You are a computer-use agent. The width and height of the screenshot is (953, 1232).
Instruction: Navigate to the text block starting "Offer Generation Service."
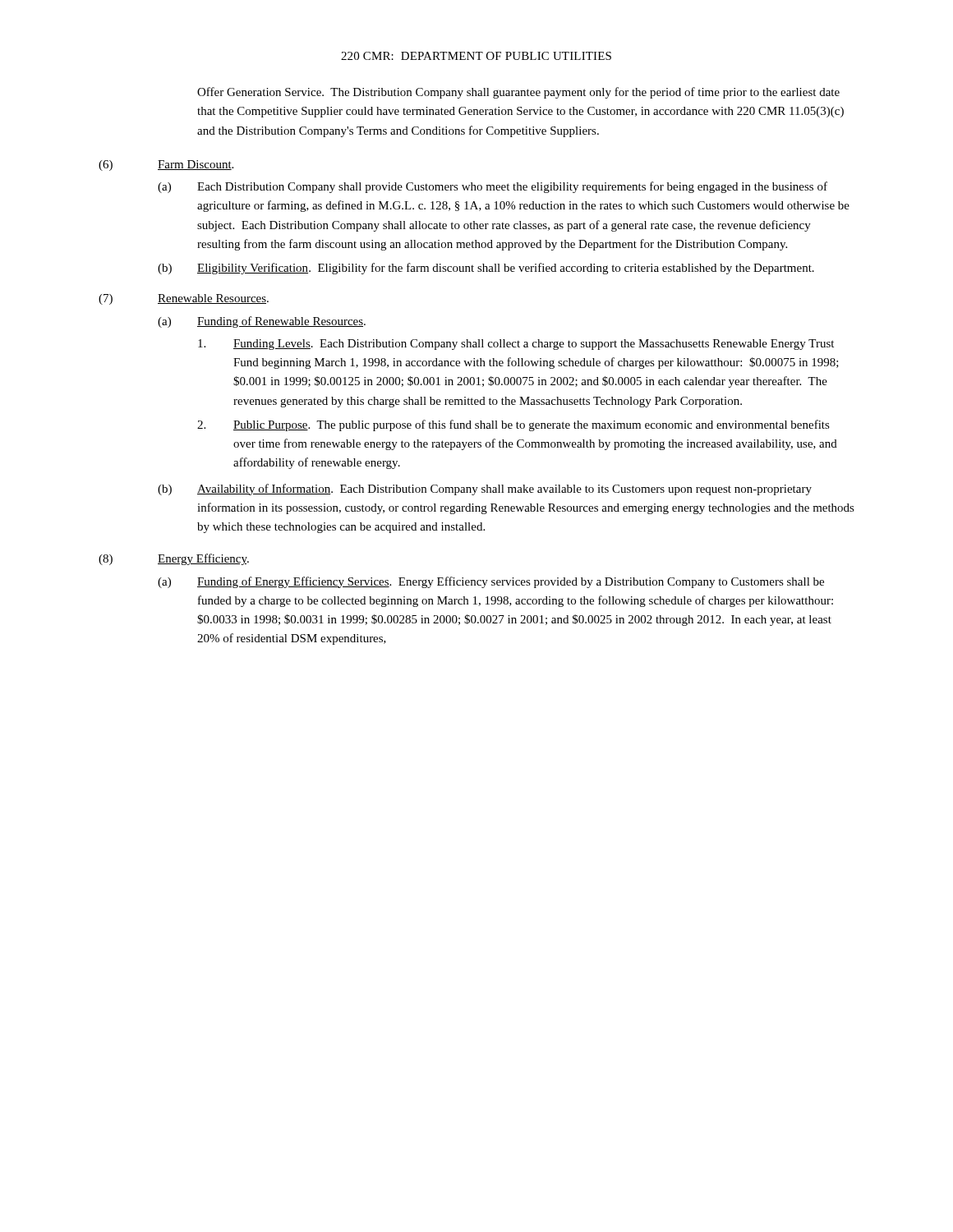[521, 111]
